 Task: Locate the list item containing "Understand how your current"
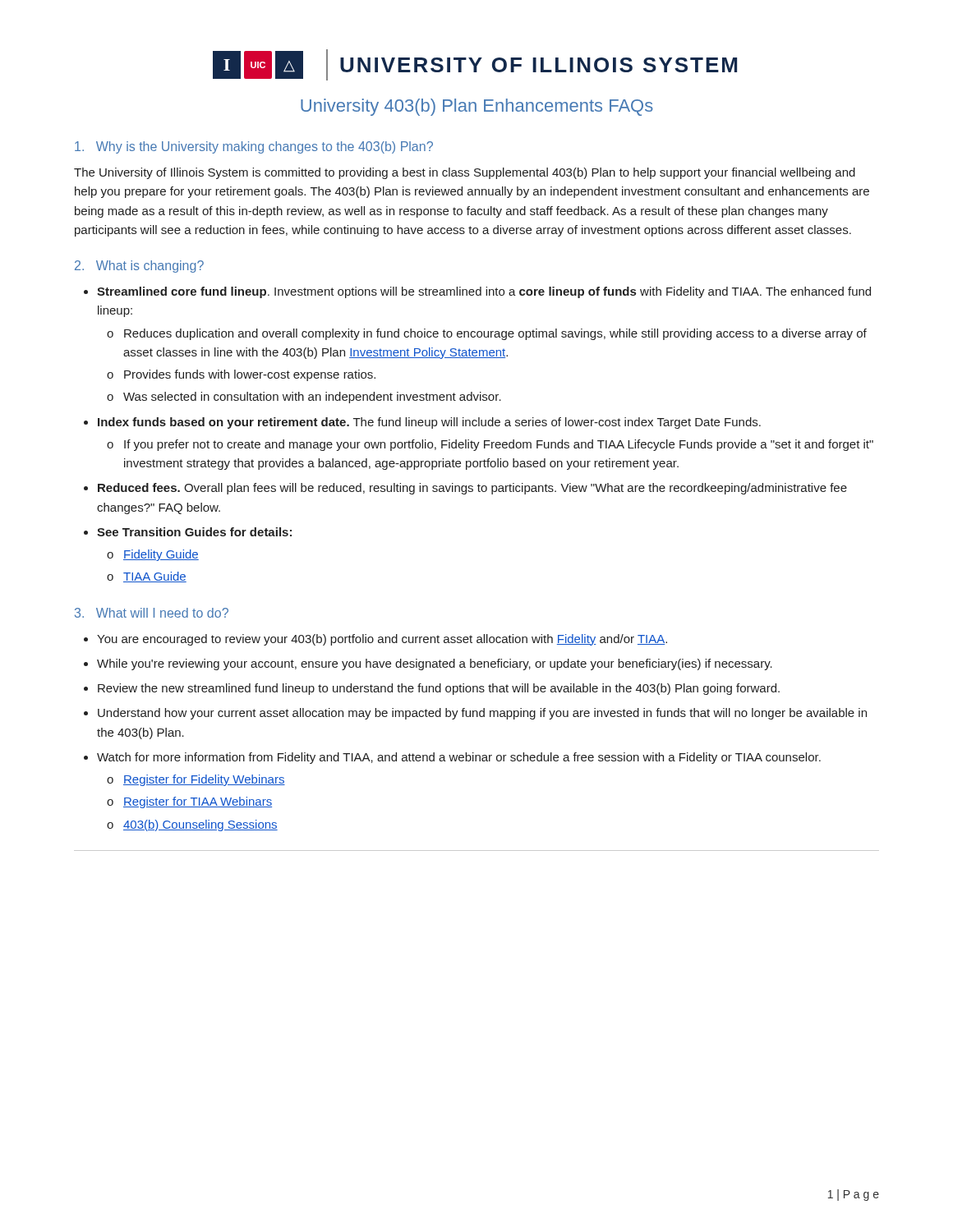482,722
